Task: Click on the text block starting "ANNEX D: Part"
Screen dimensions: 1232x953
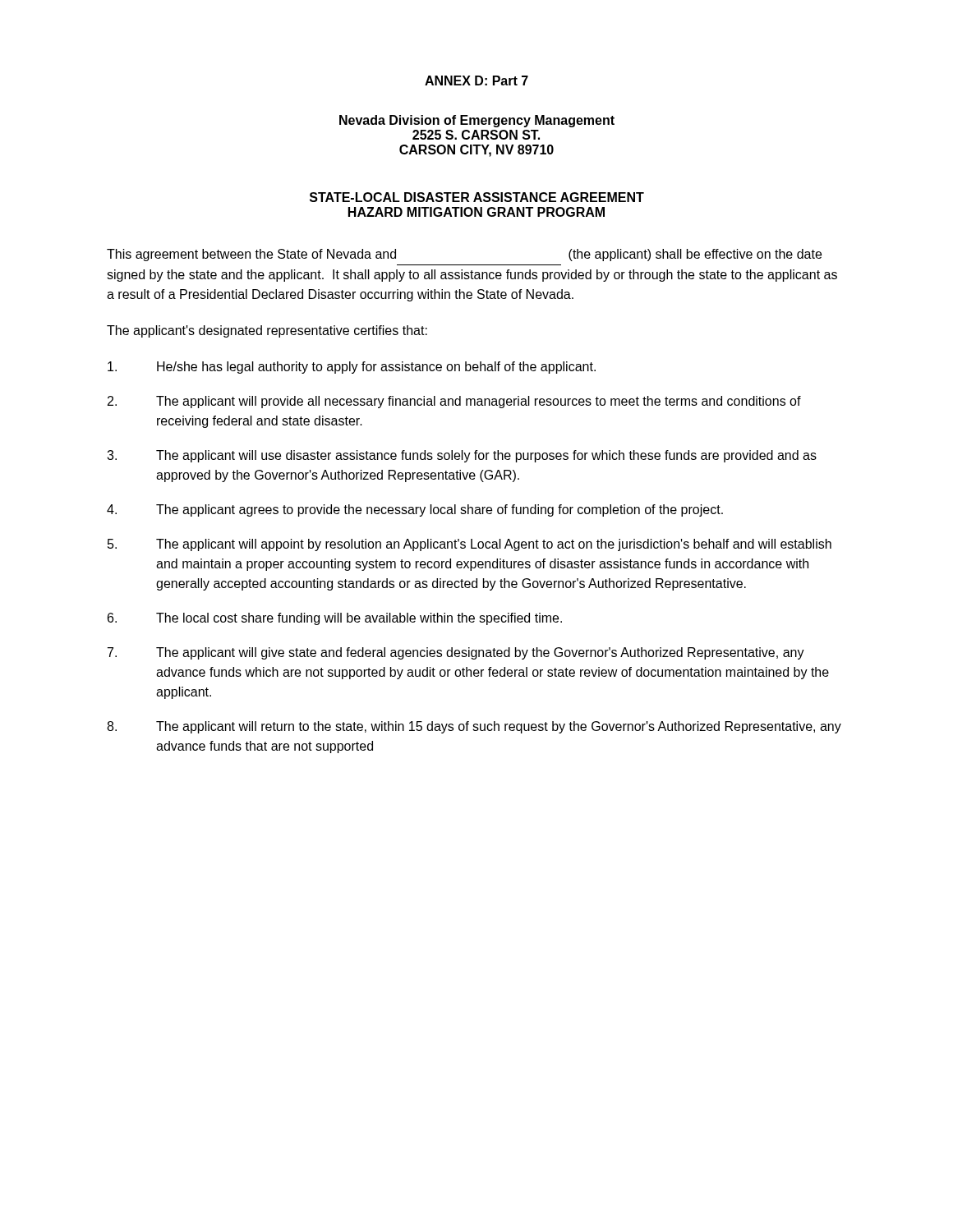Action: [x=476, y=81]
